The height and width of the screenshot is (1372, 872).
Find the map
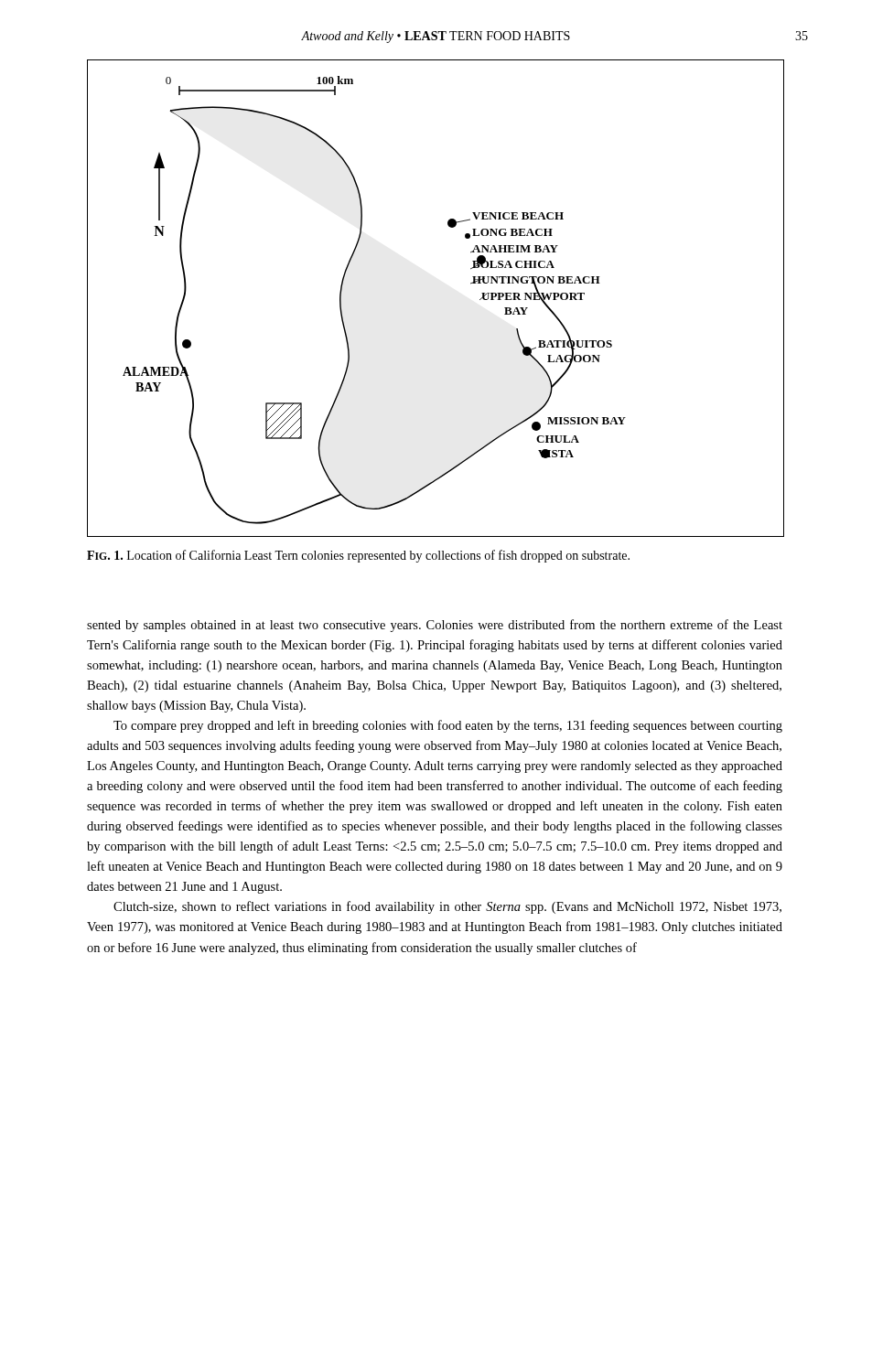(435, 298)
